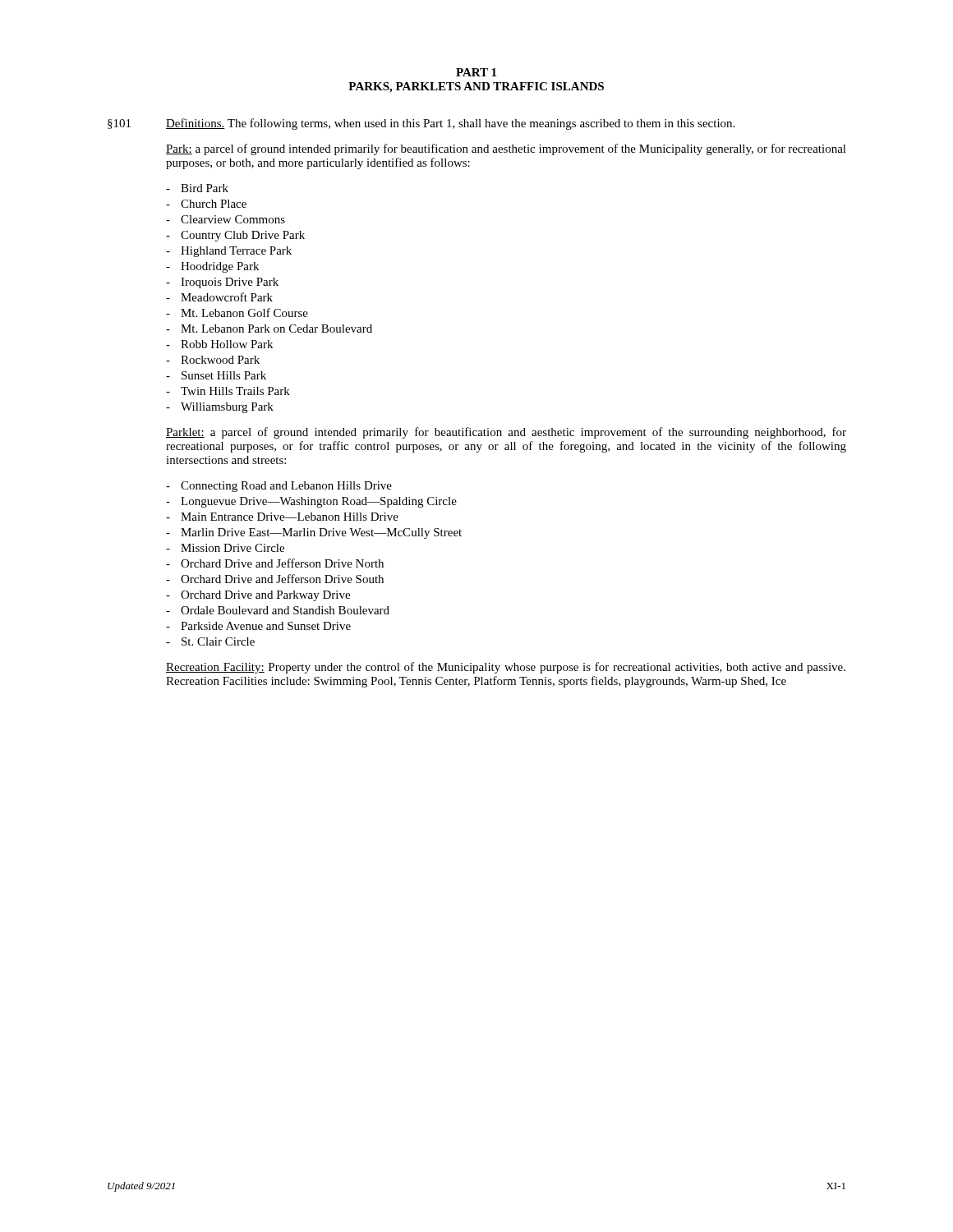Navigate to the text block starting "Mt. Lebanon Golf Course"
This screenshot has width=953, height=1232.
pyautogui.click(x=237, y=313)
